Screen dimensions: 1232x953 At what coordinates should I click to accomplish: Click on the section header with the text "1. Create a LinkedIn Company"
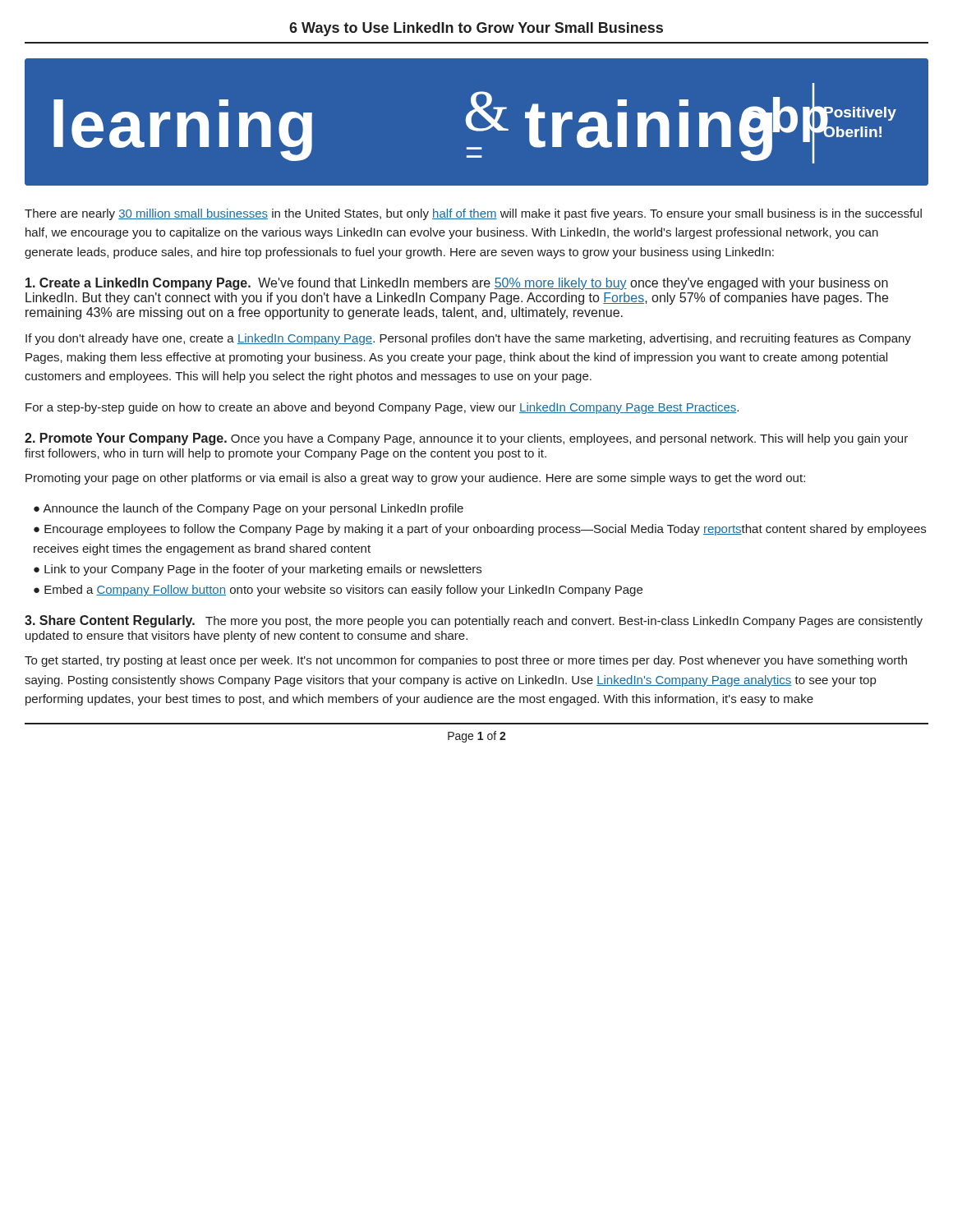point(457,298)
